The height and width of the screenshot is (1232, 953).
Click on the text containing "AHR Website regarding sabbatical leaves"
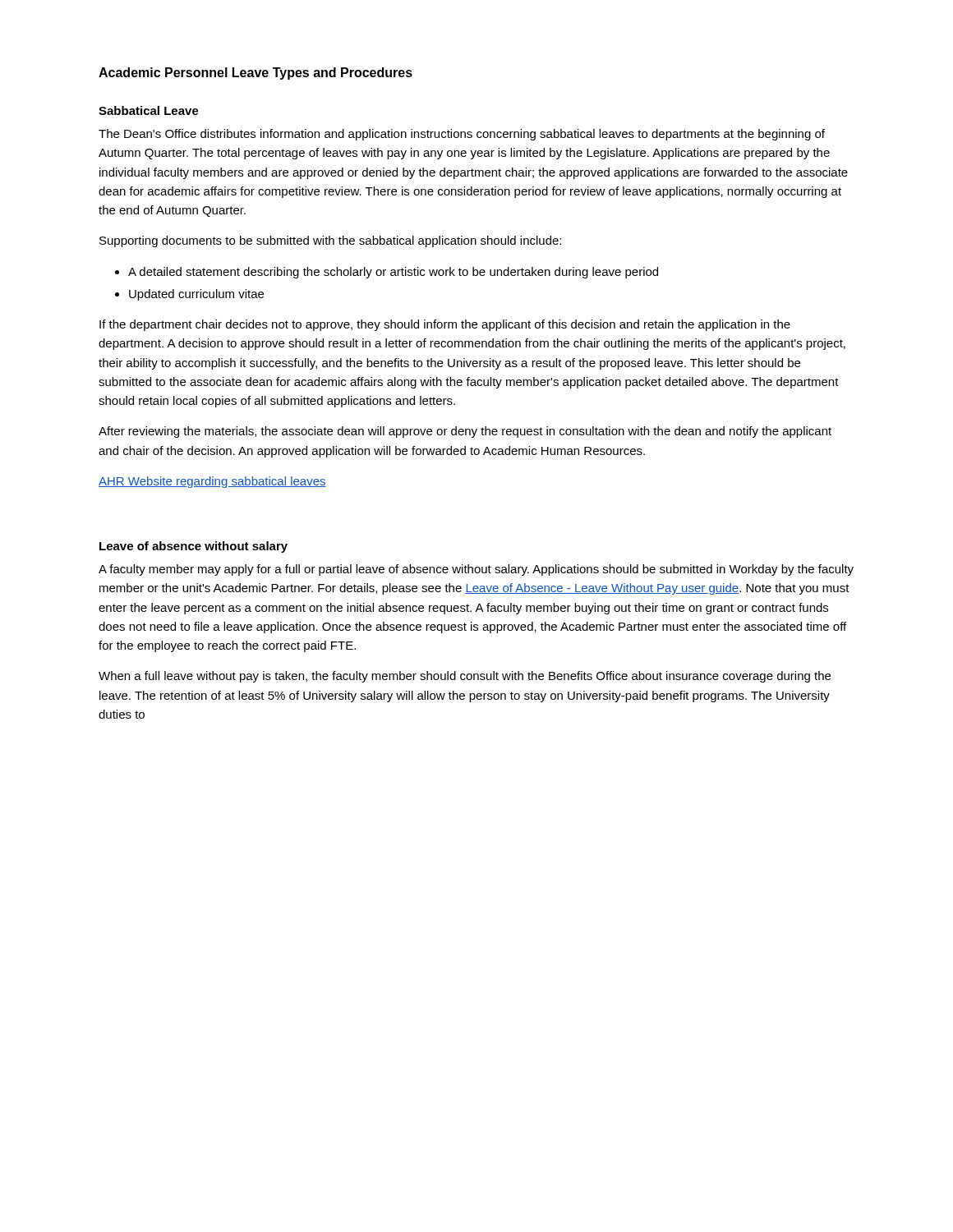(x=212, y=481)
